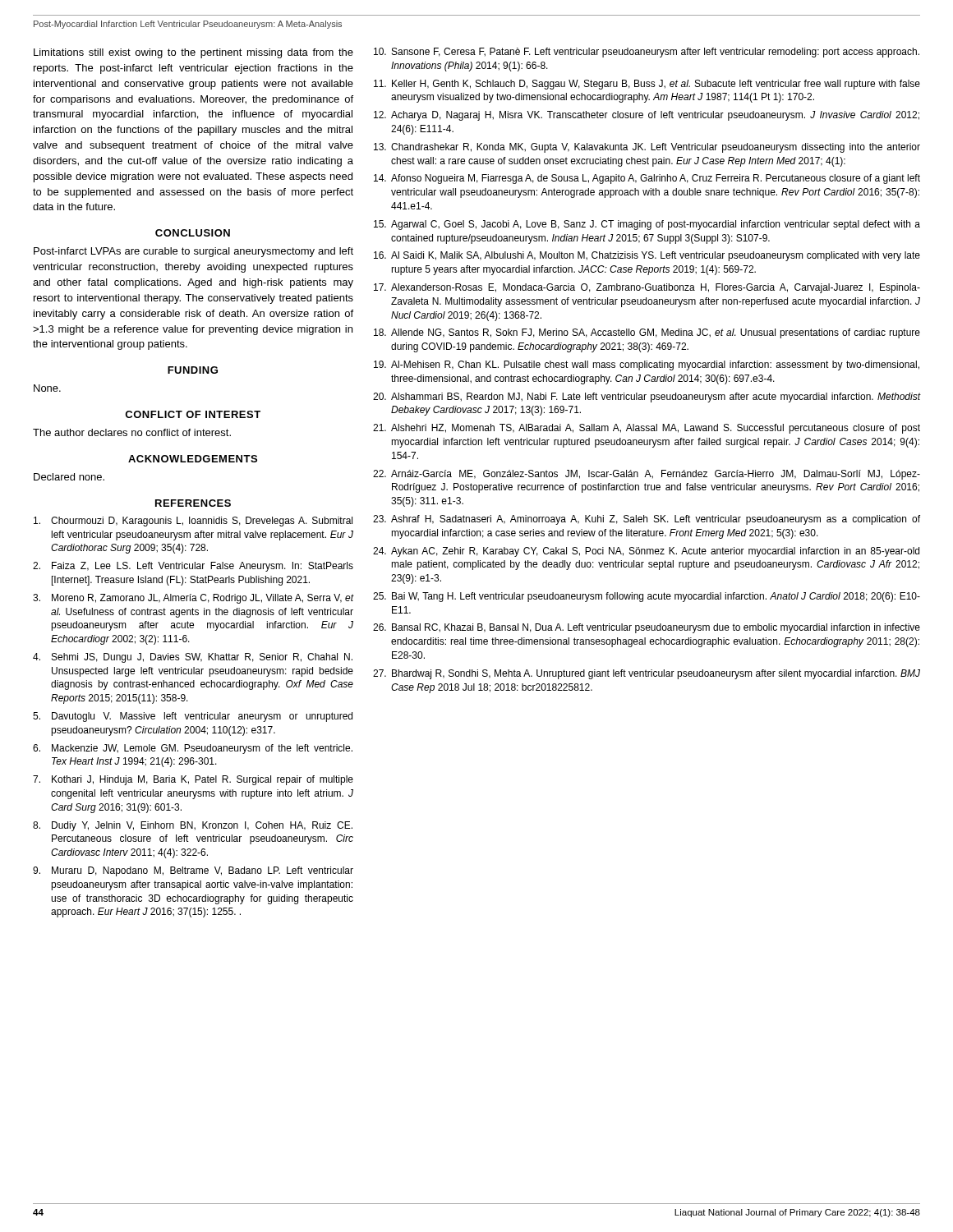Viewport: 953px width, 1232px height.
Task: Click the passage that begins "5. Davutoglu V."
Action: [x=193, y=723]
